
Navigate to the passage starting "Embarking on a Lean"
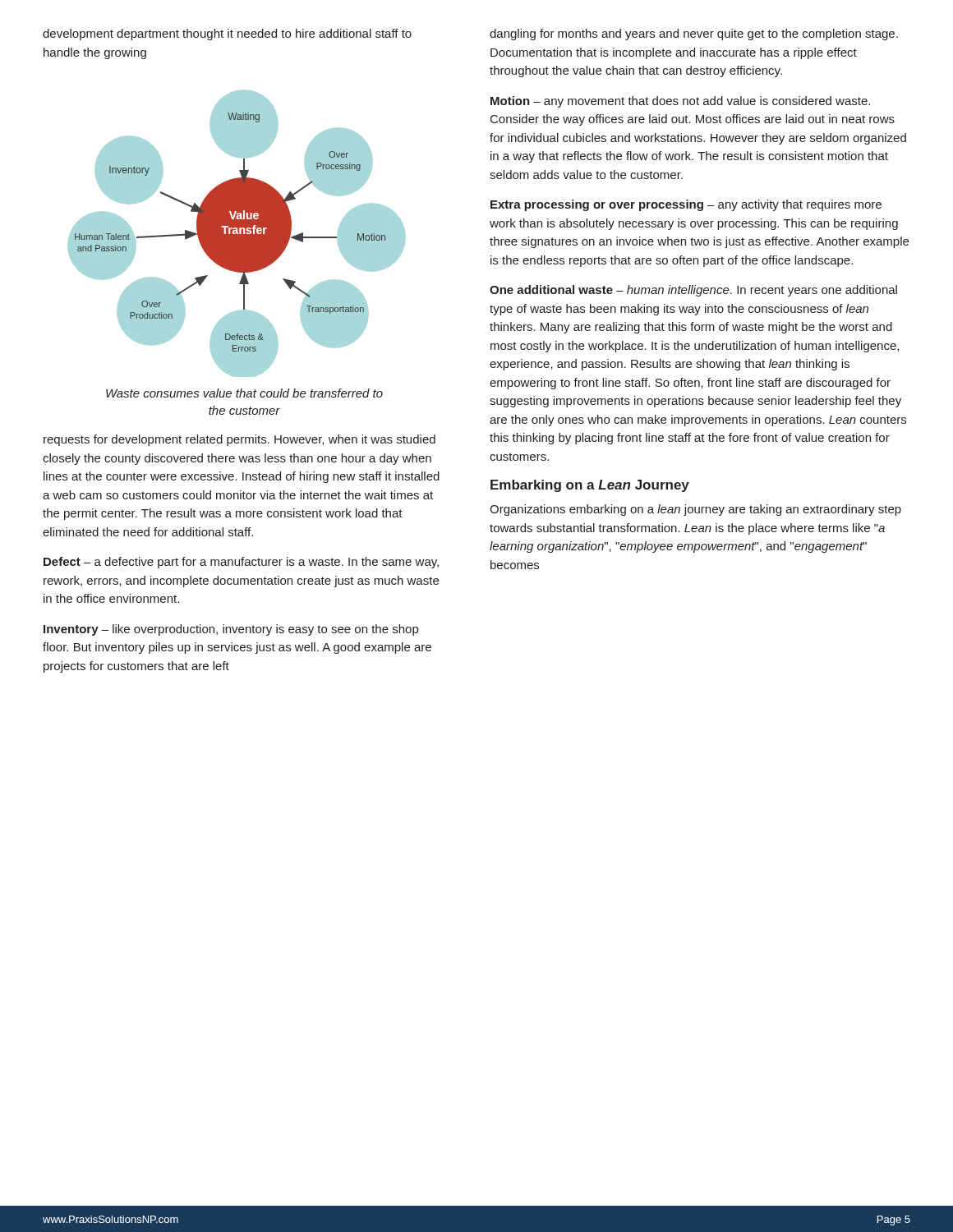click(x=589, y=485)
